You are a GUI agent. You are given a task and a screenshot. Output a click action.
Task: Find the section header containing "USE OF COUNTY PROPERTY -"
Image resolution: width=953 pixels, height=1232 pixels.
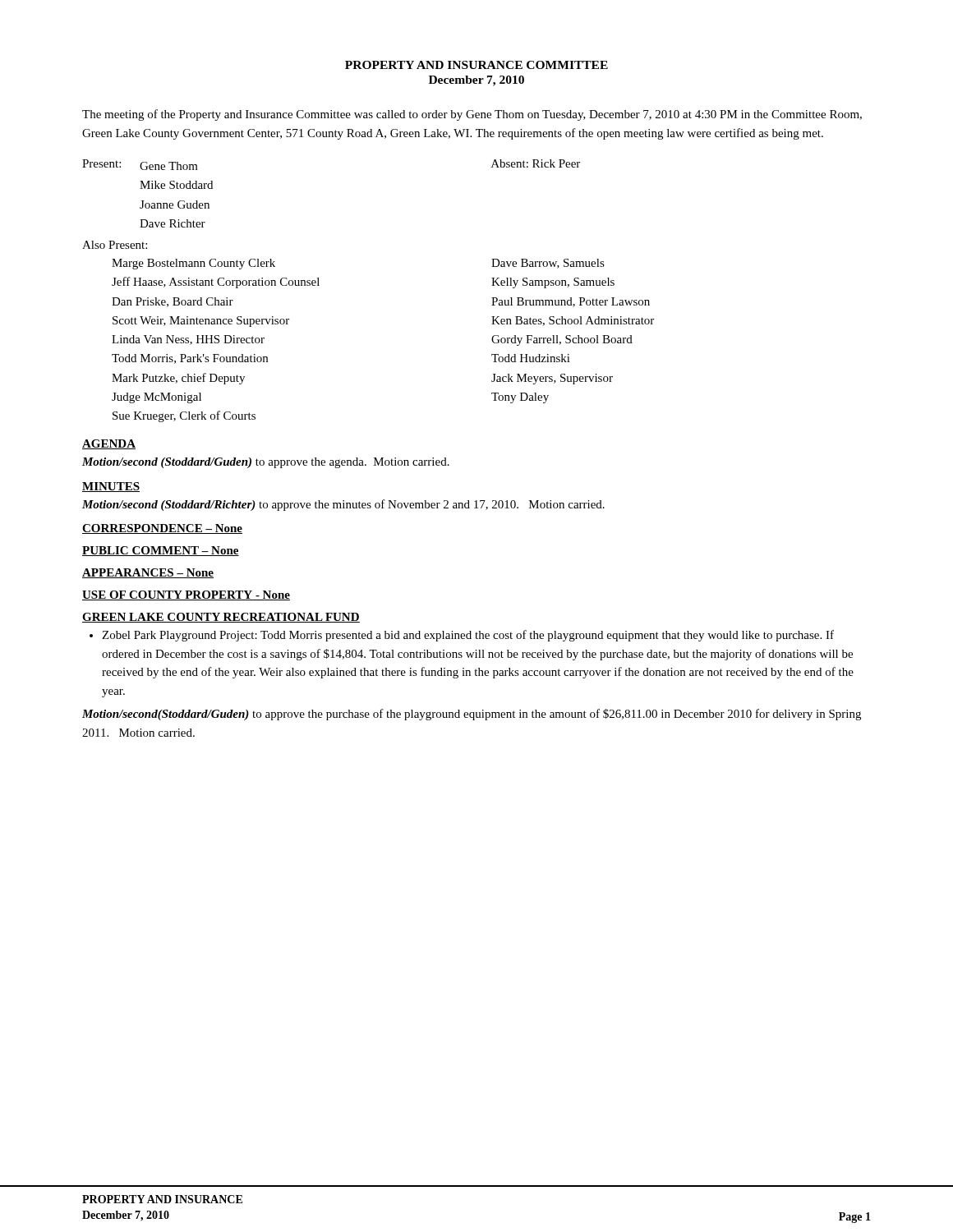[186, 595]
